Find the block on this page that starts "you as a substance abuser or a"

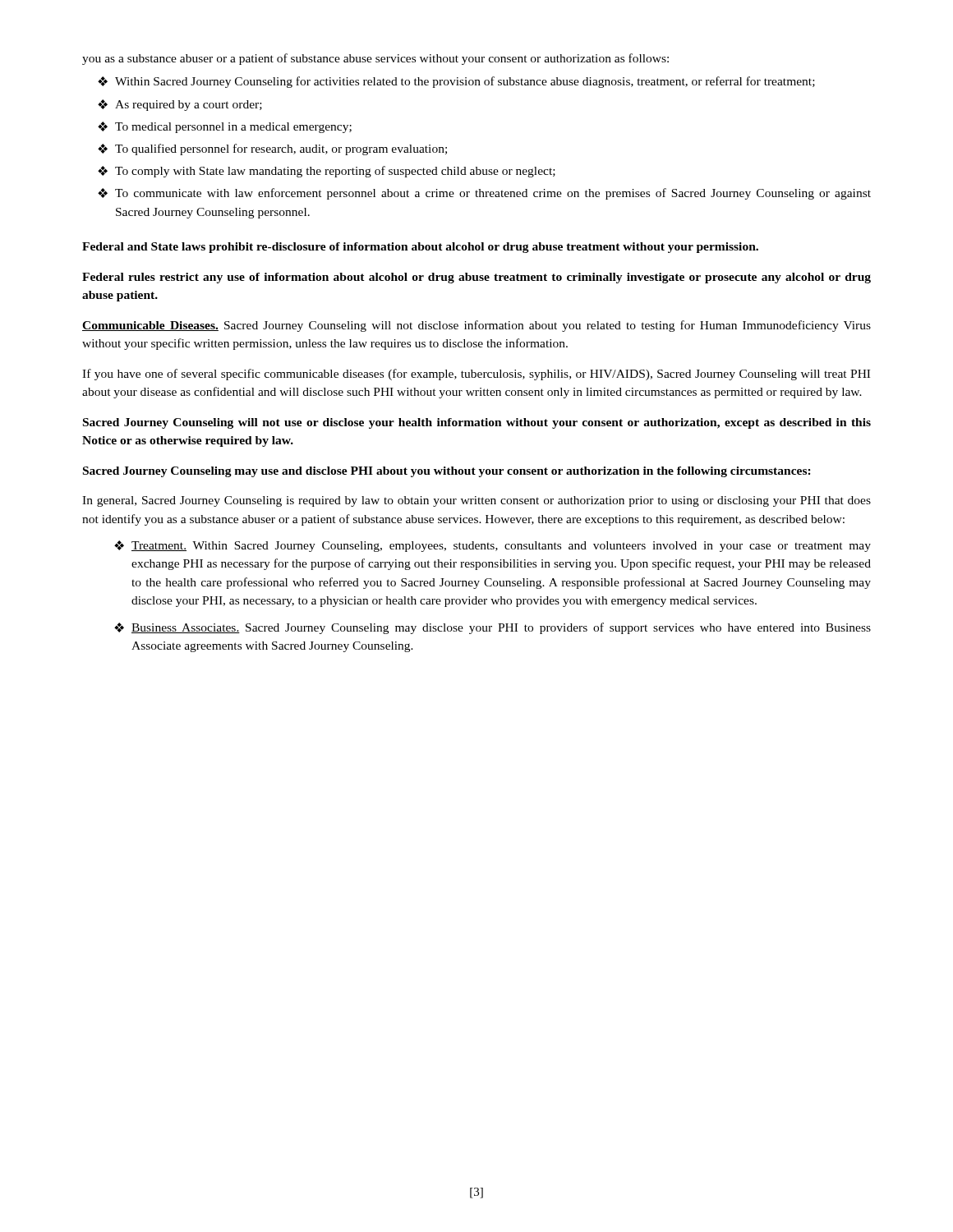click(x=476, y=59)
